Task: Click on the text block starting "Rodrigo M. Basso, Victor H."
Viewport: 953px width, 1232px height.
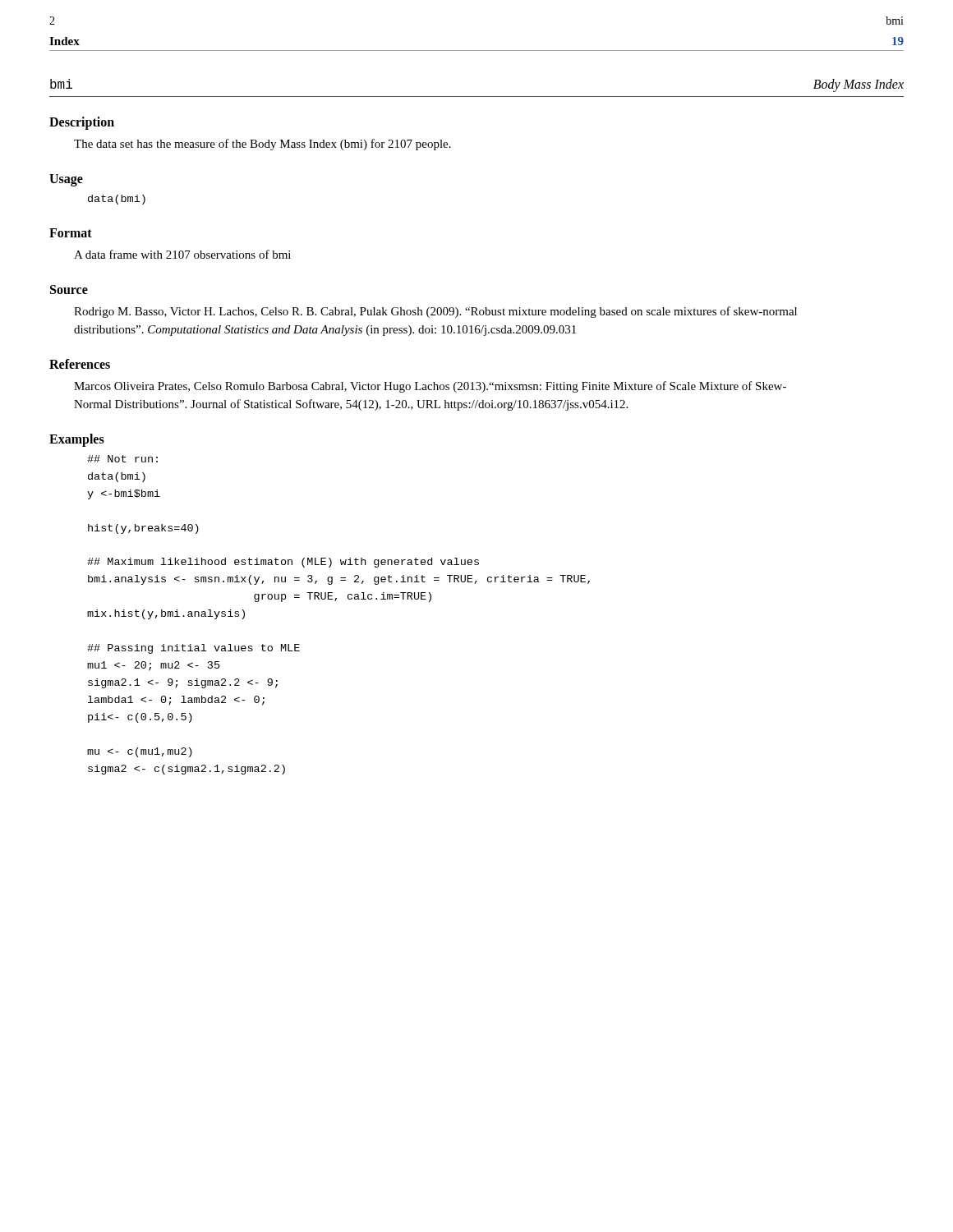Action: click(436, 320)
